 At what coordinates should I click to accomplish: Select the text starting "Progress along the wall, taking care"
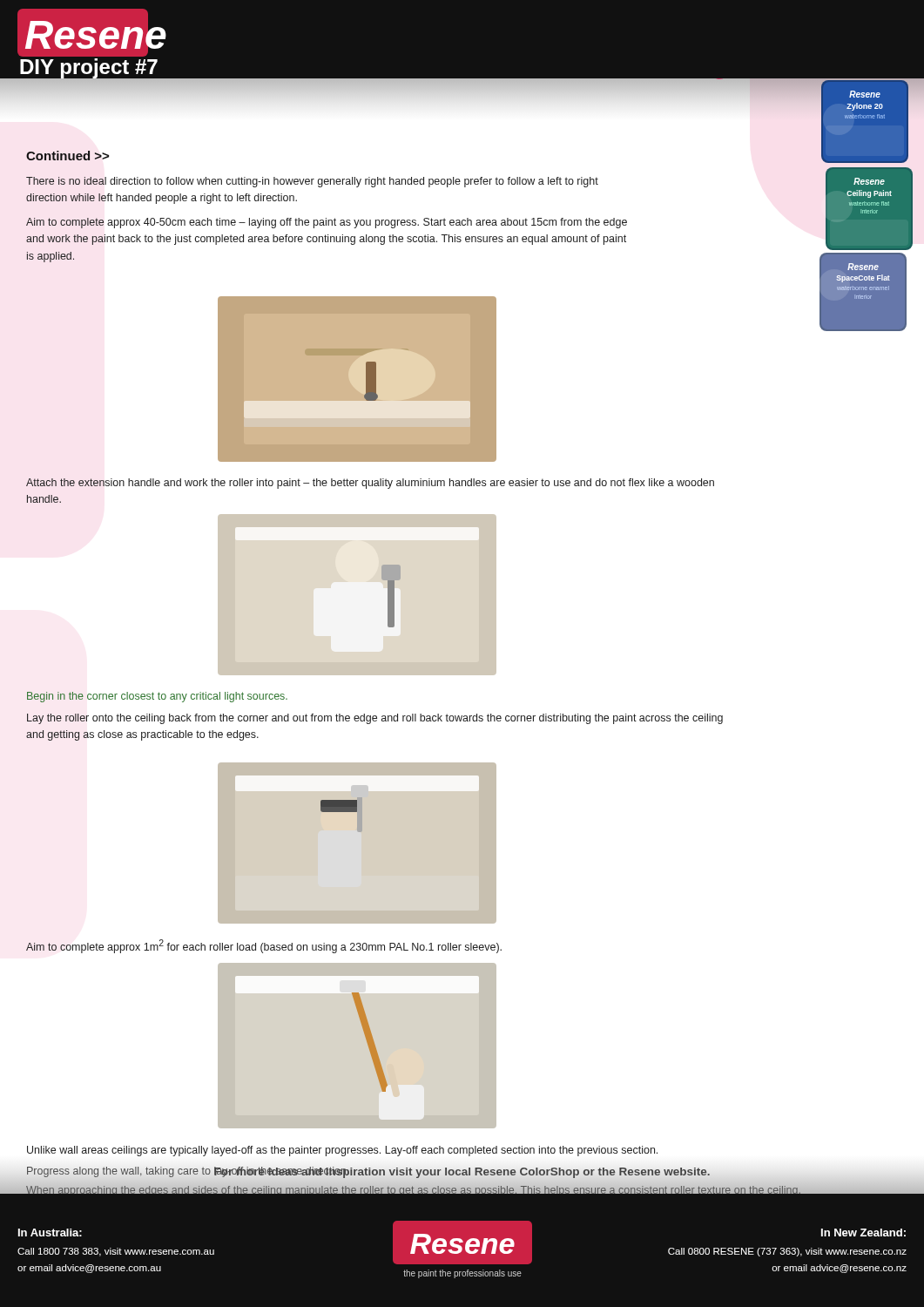(188, 1171)
